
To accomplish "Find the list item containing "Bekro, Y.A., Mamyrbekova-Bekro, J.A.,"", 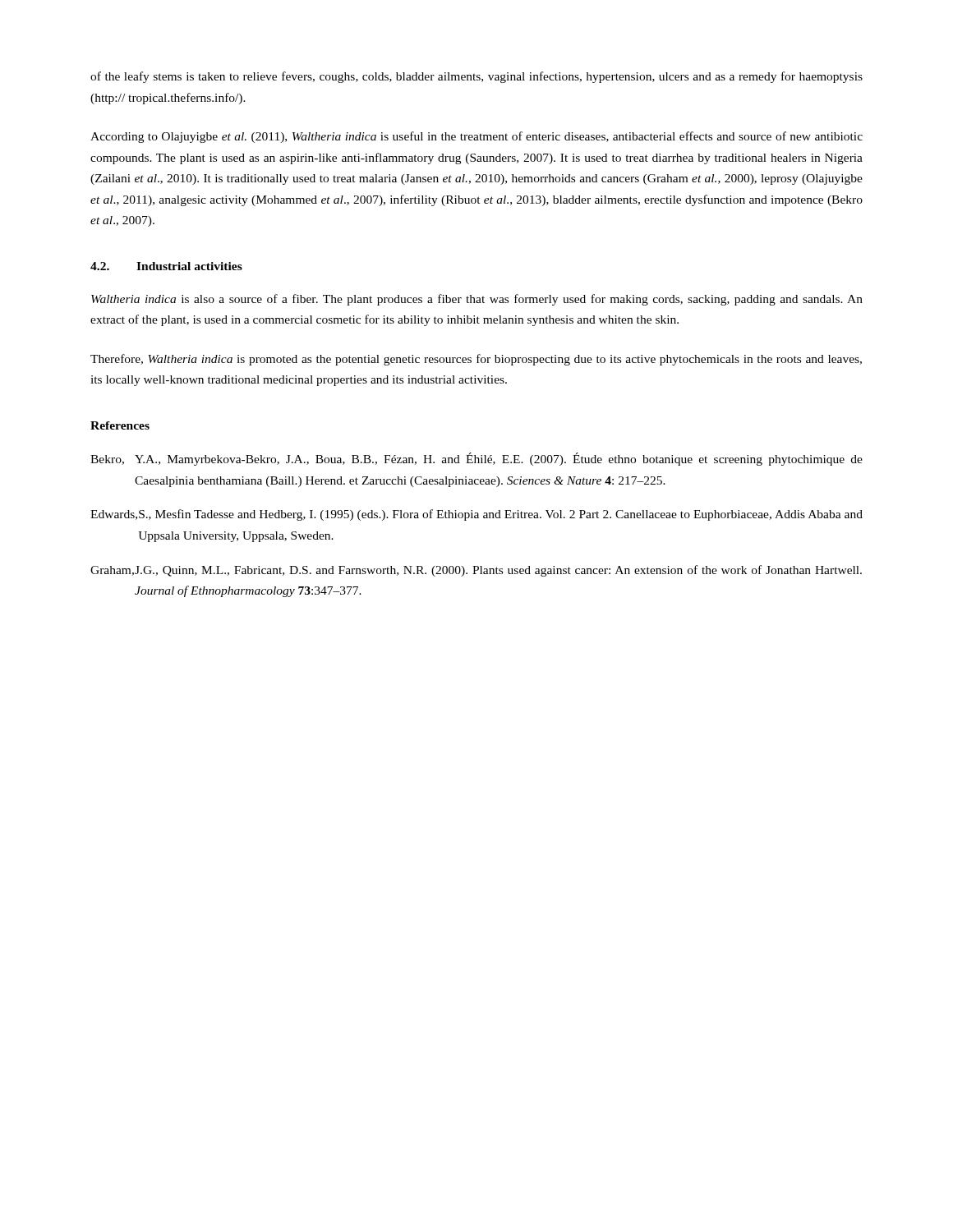I will pos(476,470).
